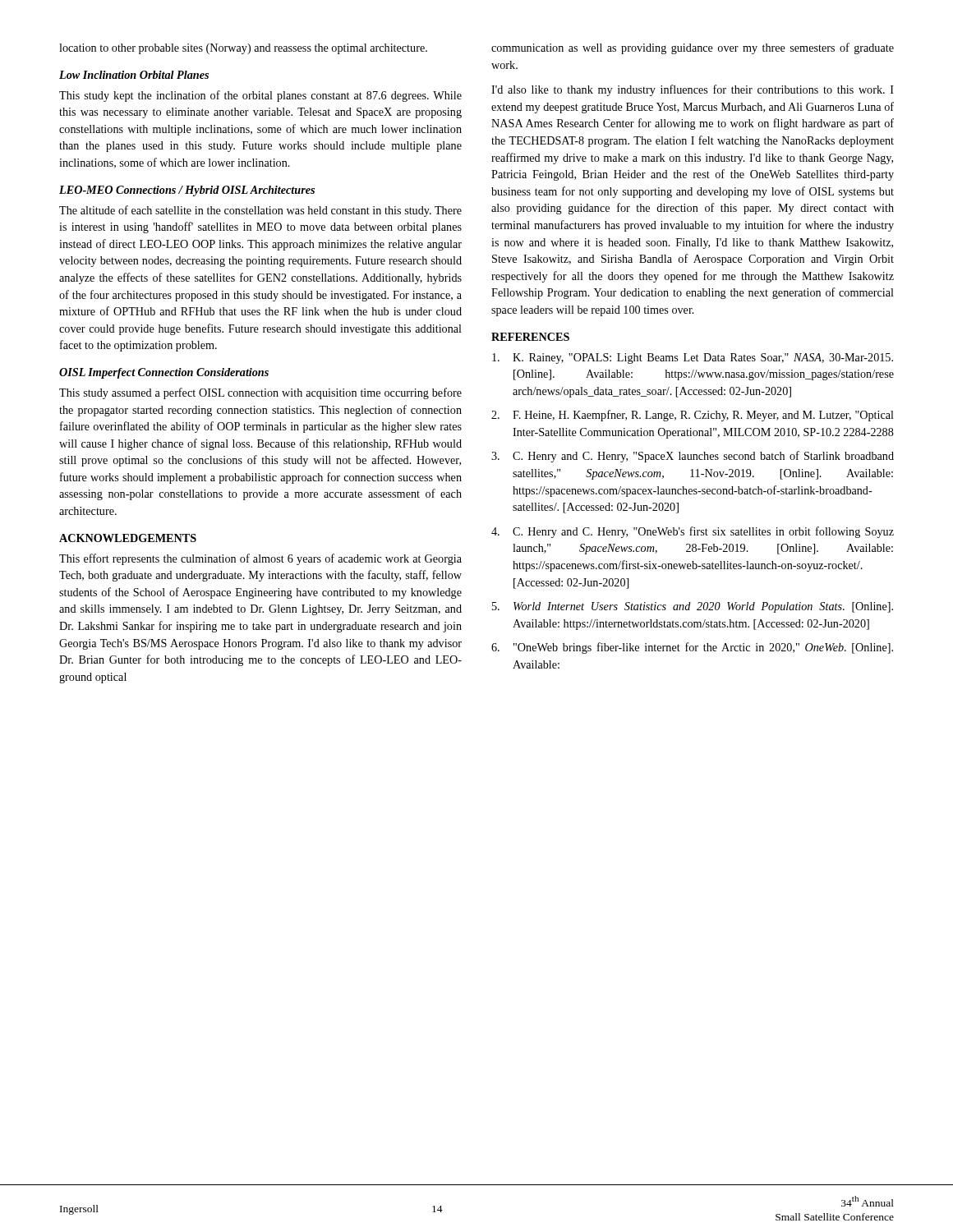This screenshot has height=1232, width=953.
Task: Locate the passage starting "OISL Imperfect Connection"
Action: 260,372
